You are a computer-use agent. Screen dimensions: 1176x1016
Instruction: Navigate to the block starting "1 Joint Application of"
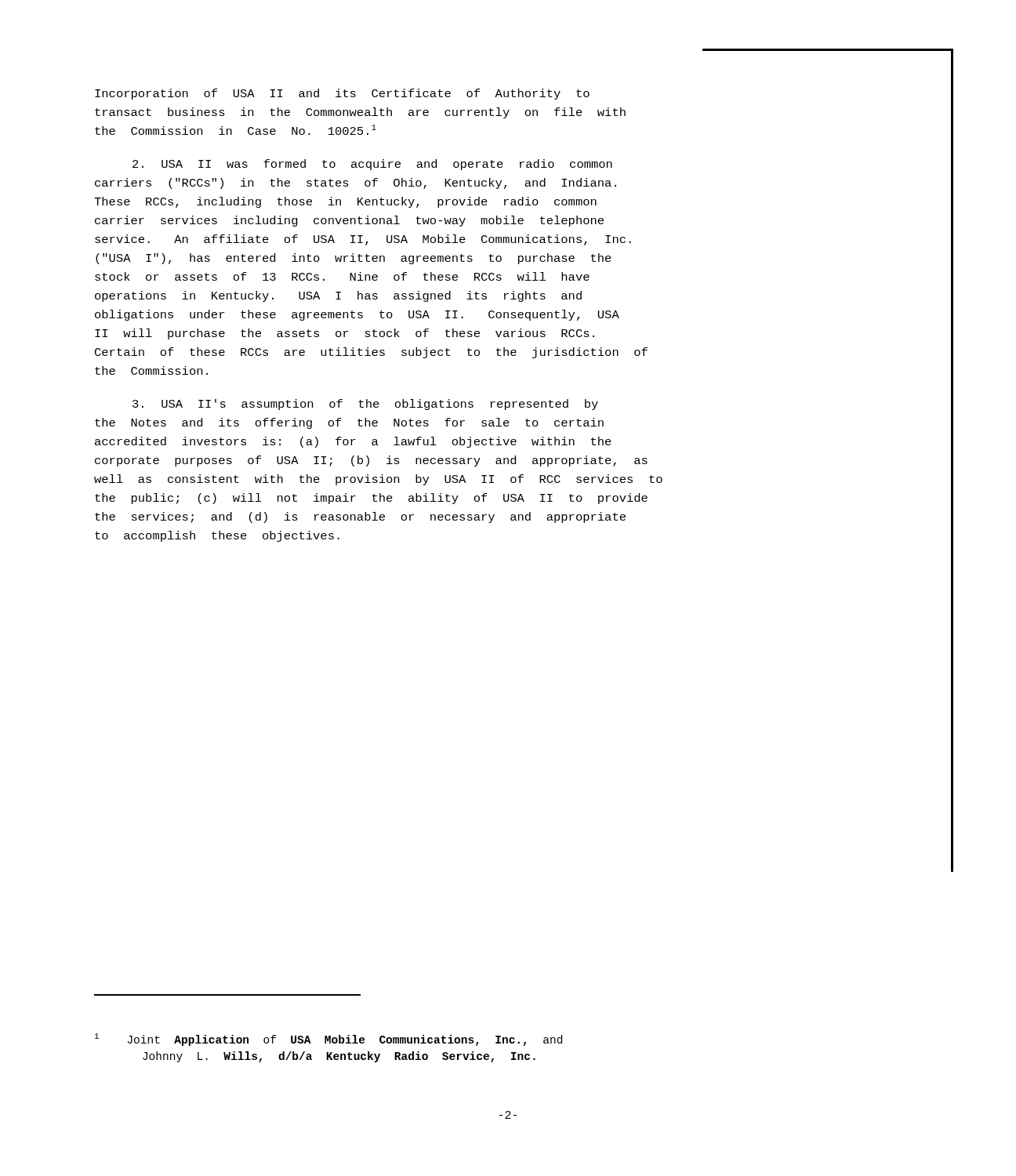point(329,1048)
